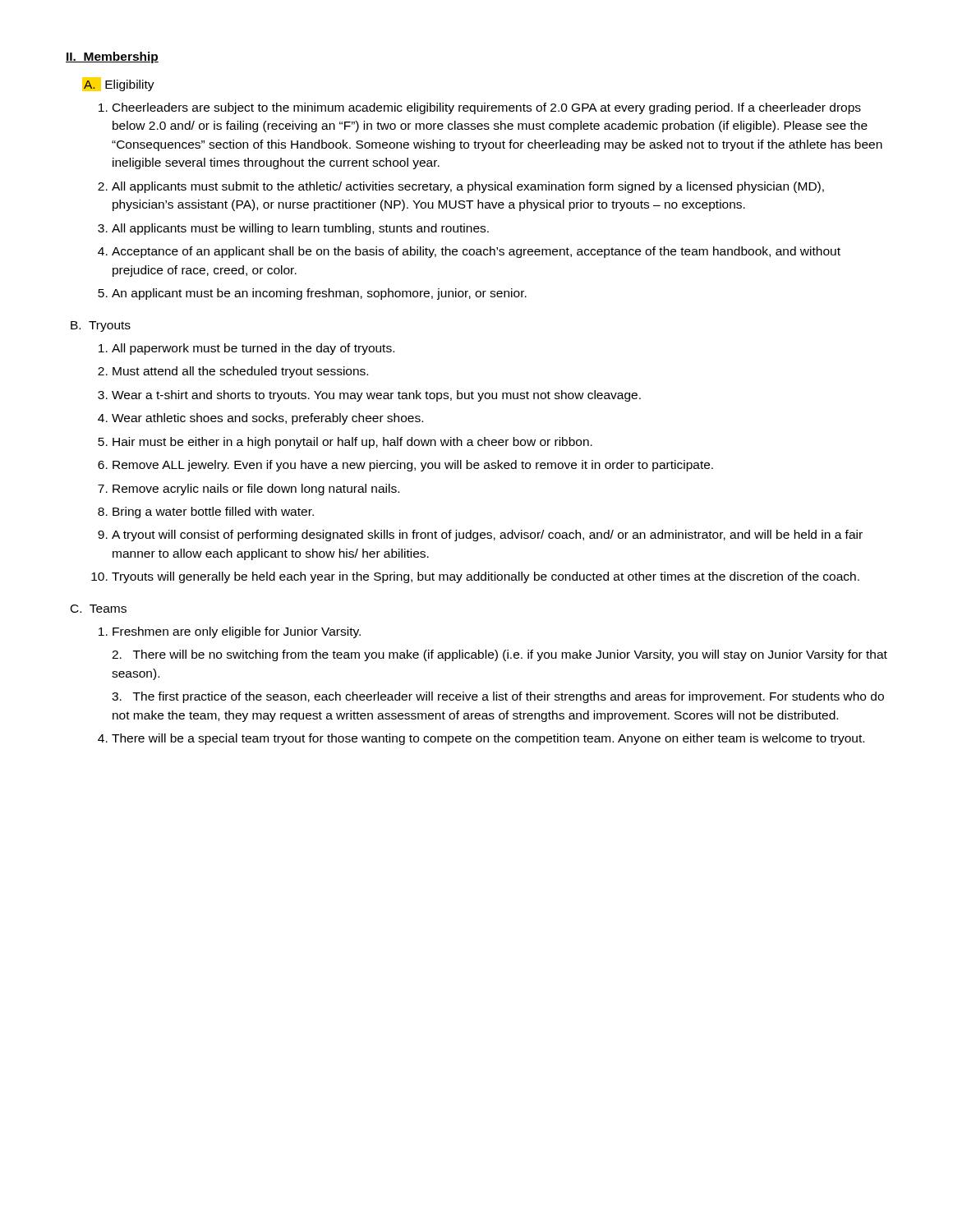Image resolution: width=953 pixels, height=1232 pixels.
Task: Find the block on this page that starts "All applicants must submit to"
Action: (485, 196)
